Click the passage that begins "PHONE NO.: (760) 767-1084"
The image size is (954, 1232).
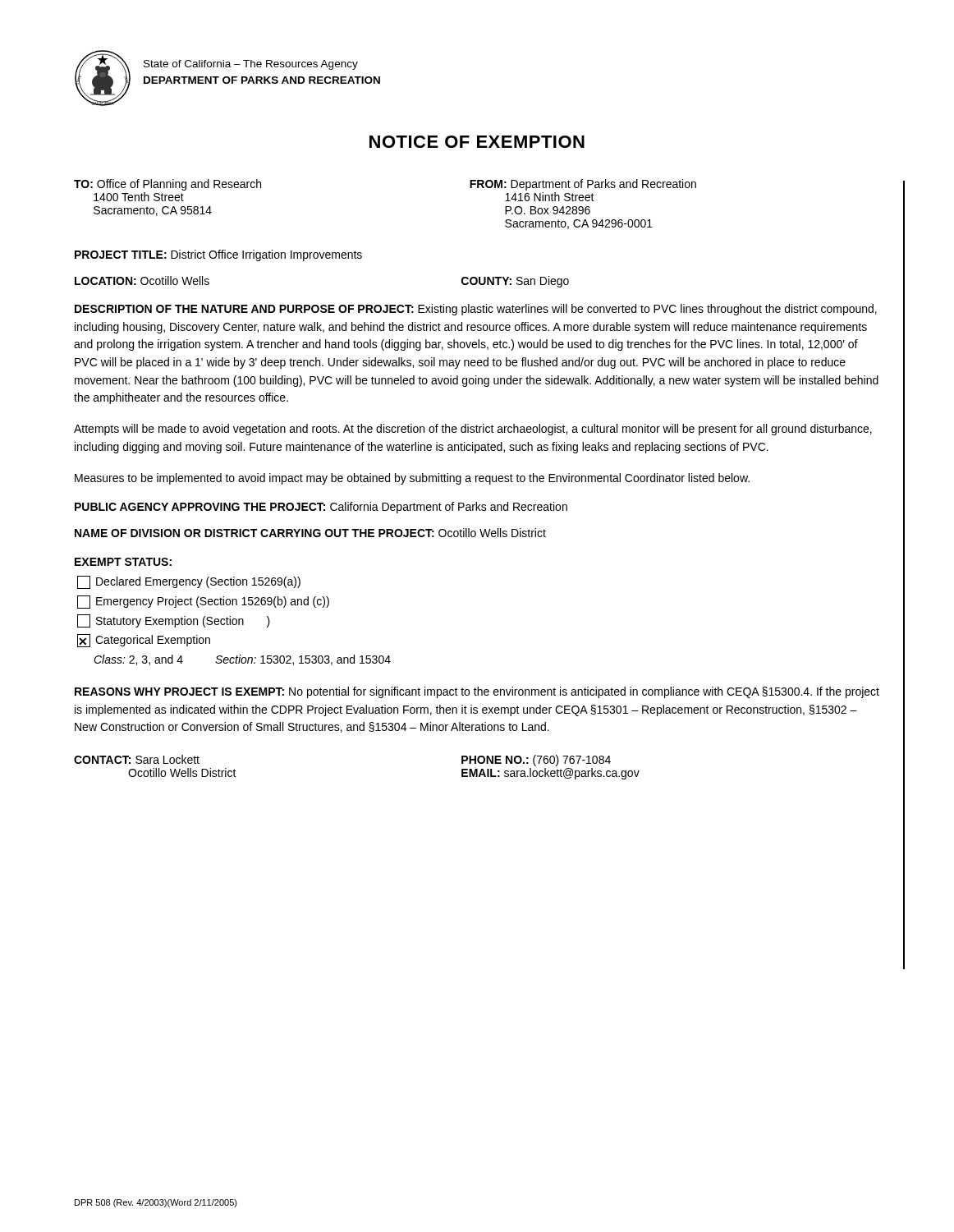tap(550, 766)
